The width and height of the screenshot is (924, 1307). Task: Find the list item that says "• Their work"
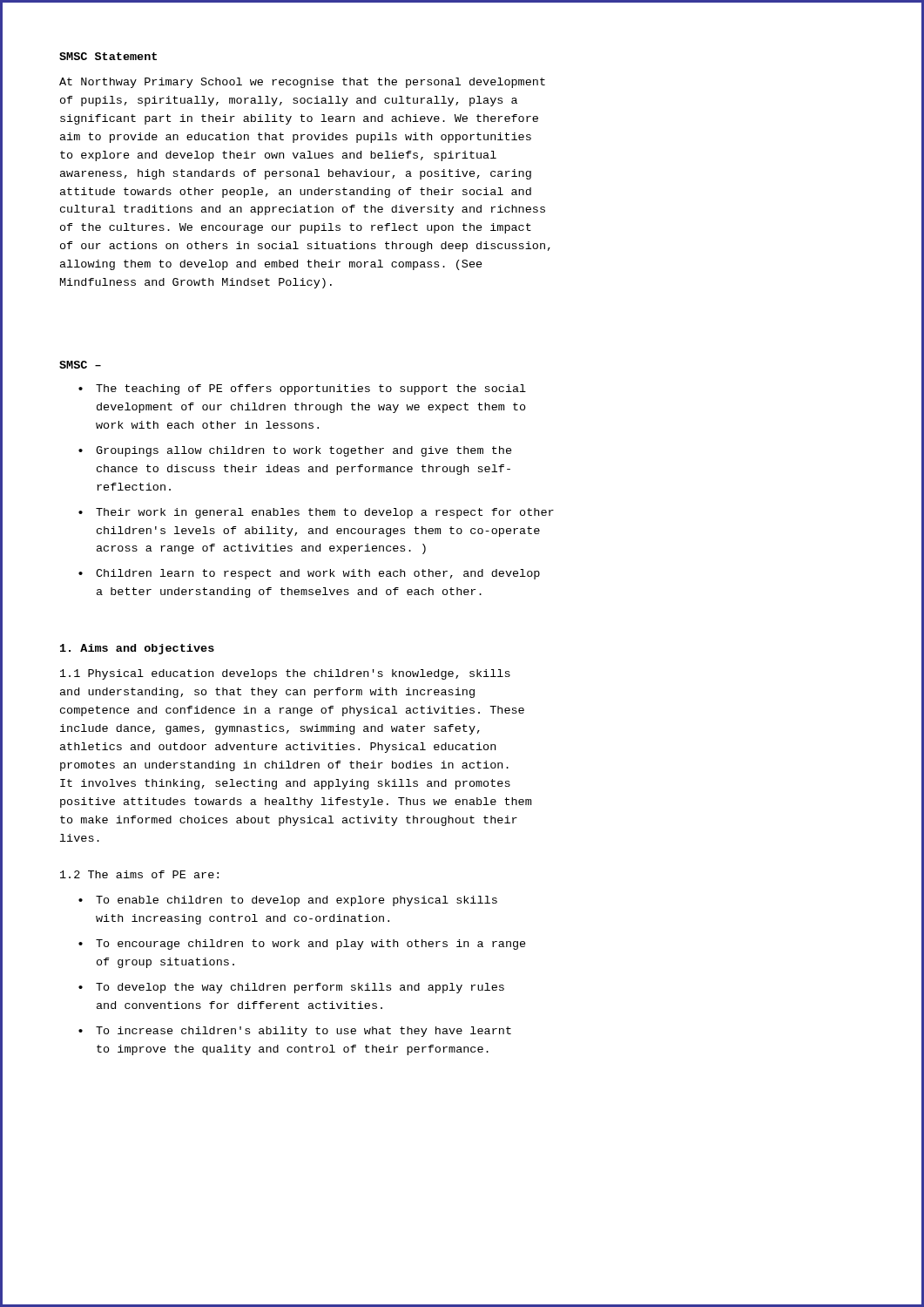tap(471, 531)
